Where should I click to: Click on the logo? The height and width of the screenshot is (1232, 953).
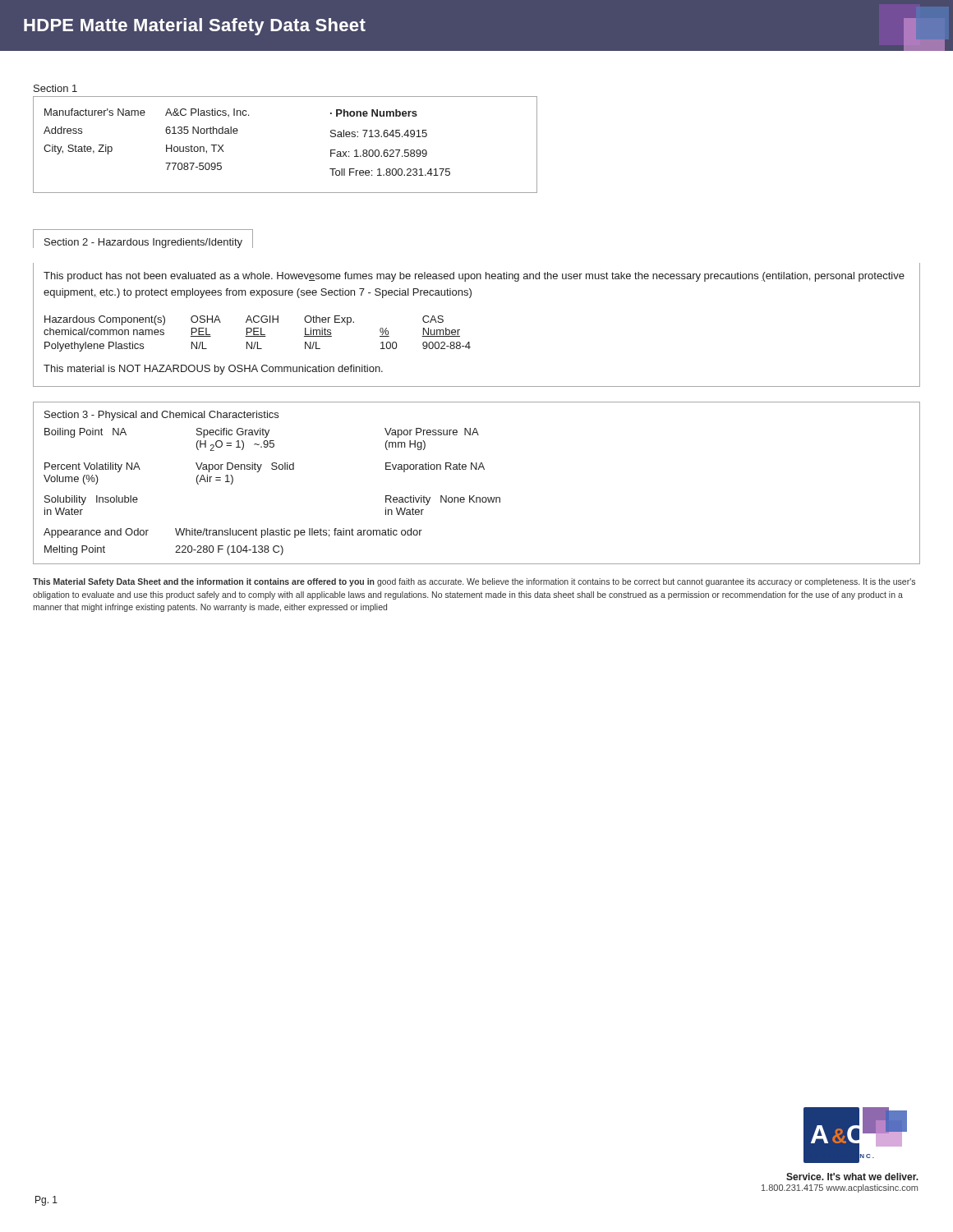(840, 1150)
